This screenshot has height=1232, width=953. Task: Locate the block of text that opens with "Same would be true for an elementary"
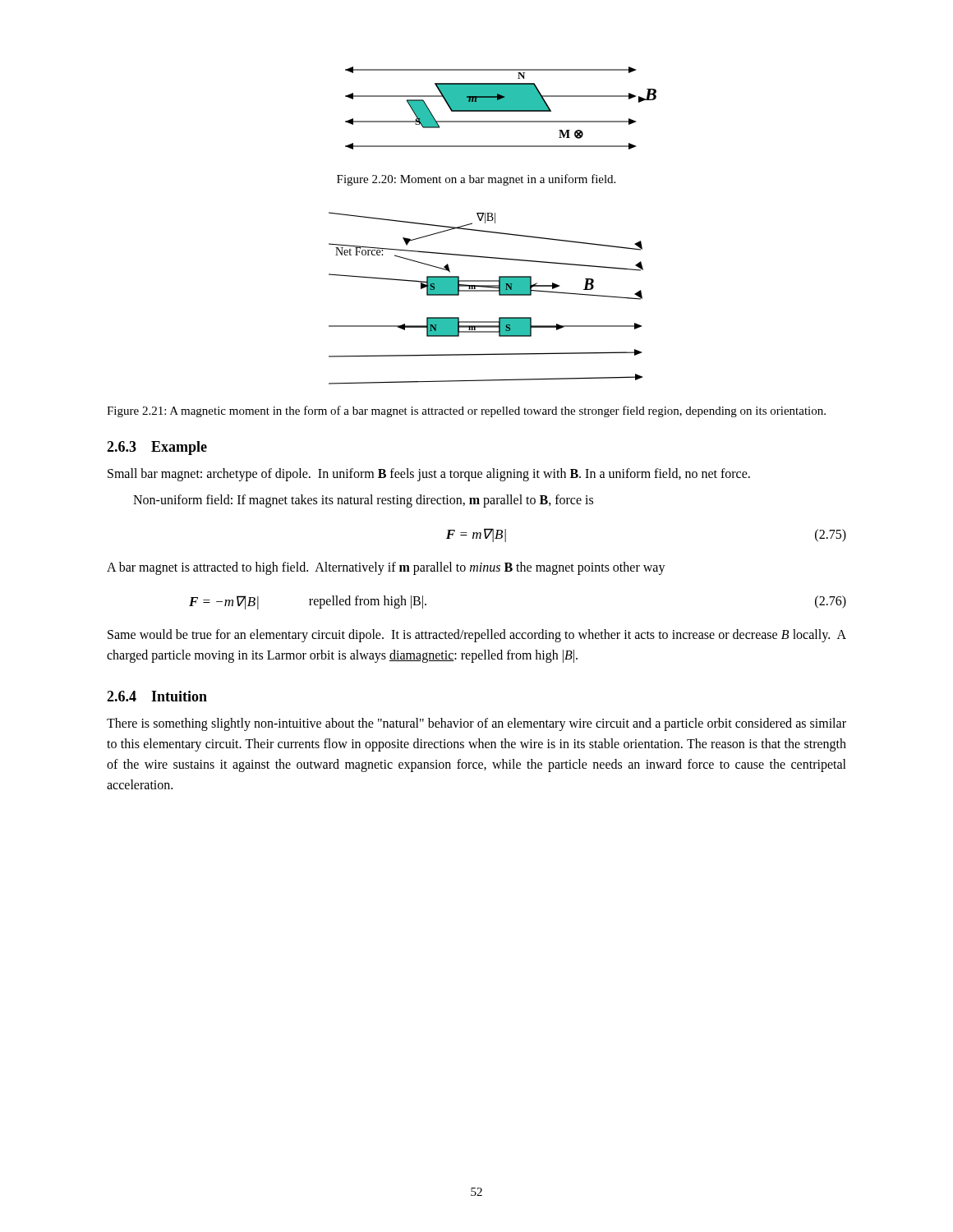(x=476, y=645)
